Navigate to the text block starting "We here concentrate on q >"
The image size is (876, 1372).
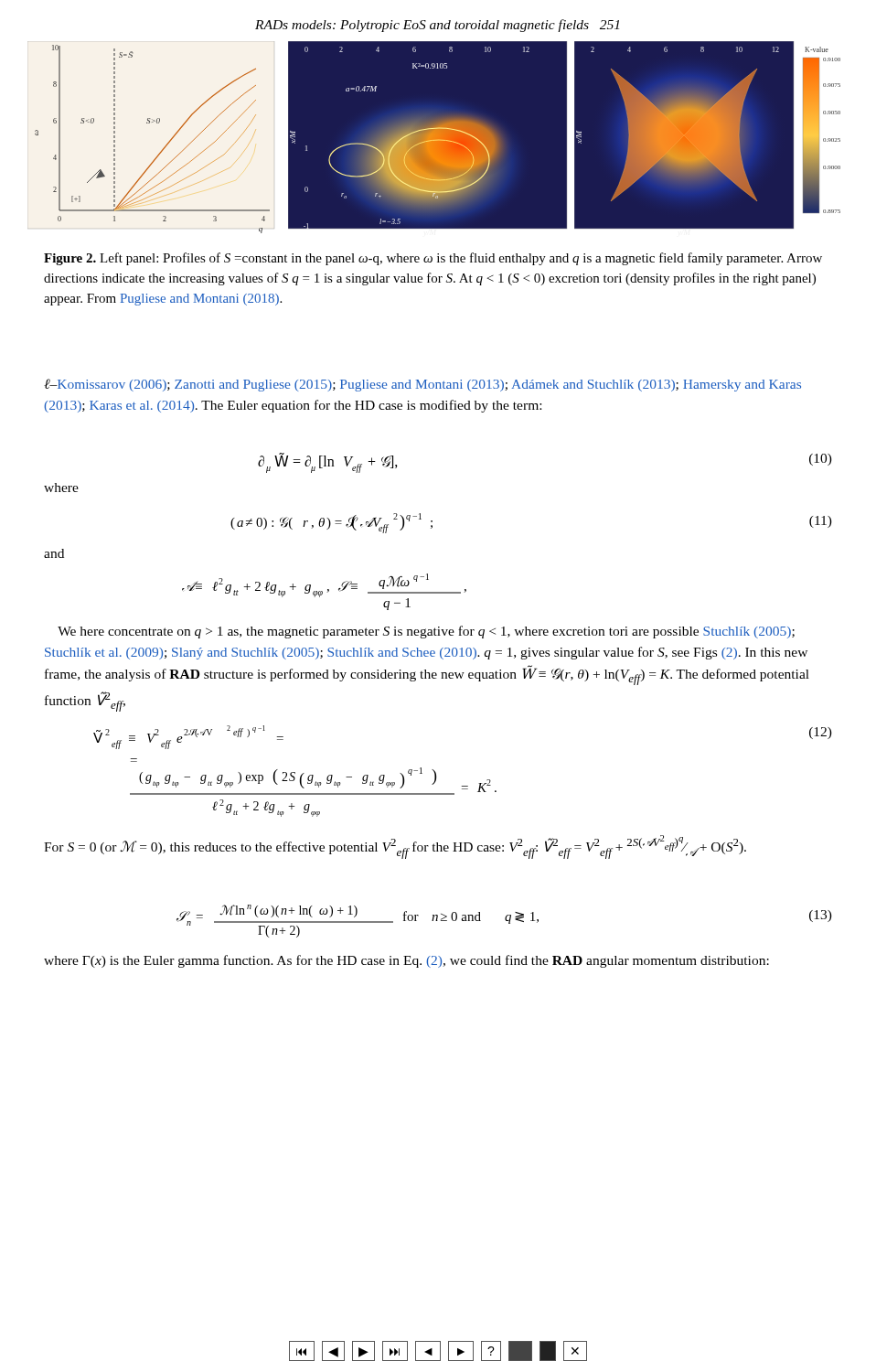tap(427, 667)
